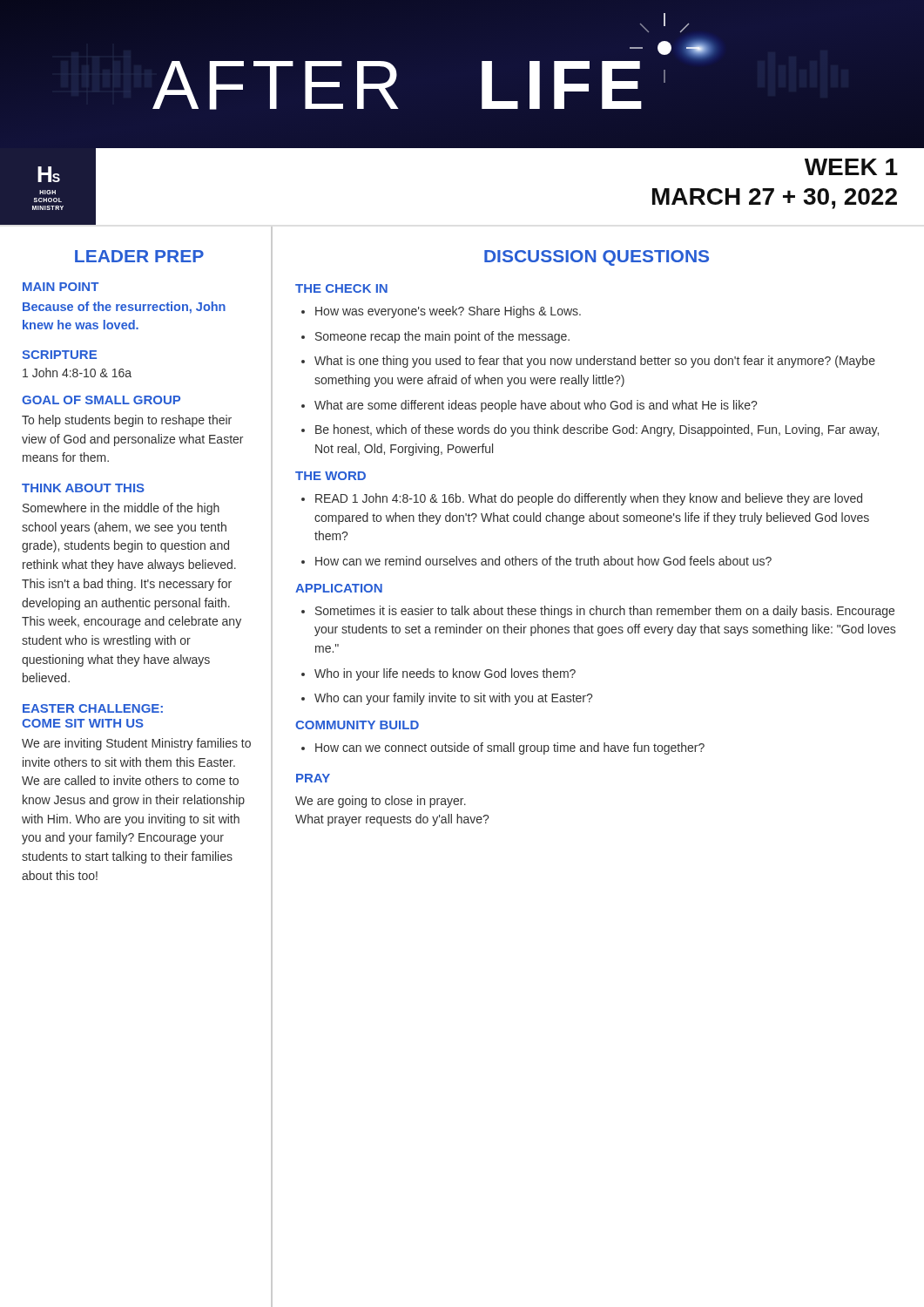Select the text block containing "To help students begin to reshape their"
924x1307 pixels.
pyautogui.click(x=133, y=439)
